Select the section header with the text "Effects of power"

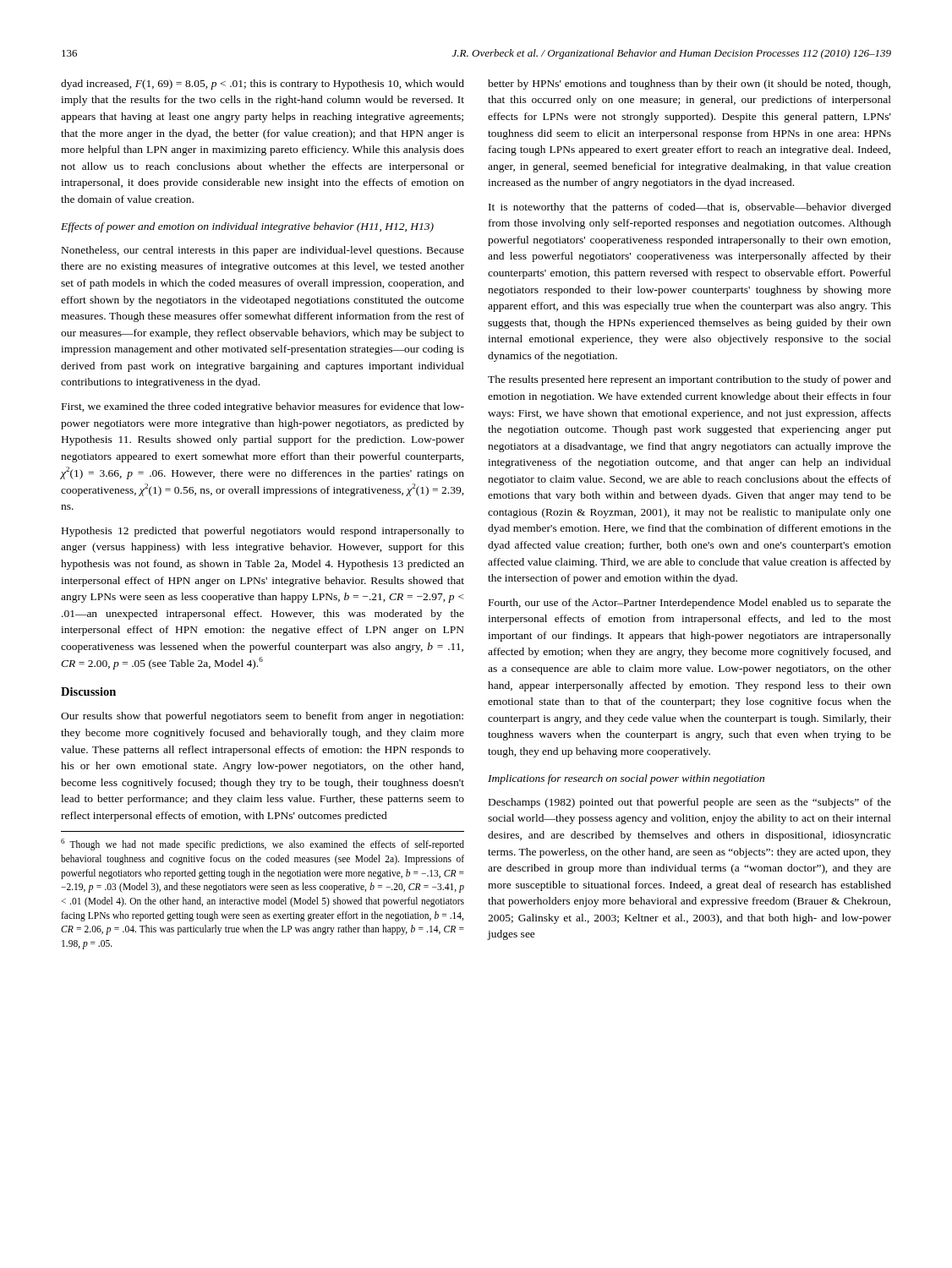(x=263, y=227)
